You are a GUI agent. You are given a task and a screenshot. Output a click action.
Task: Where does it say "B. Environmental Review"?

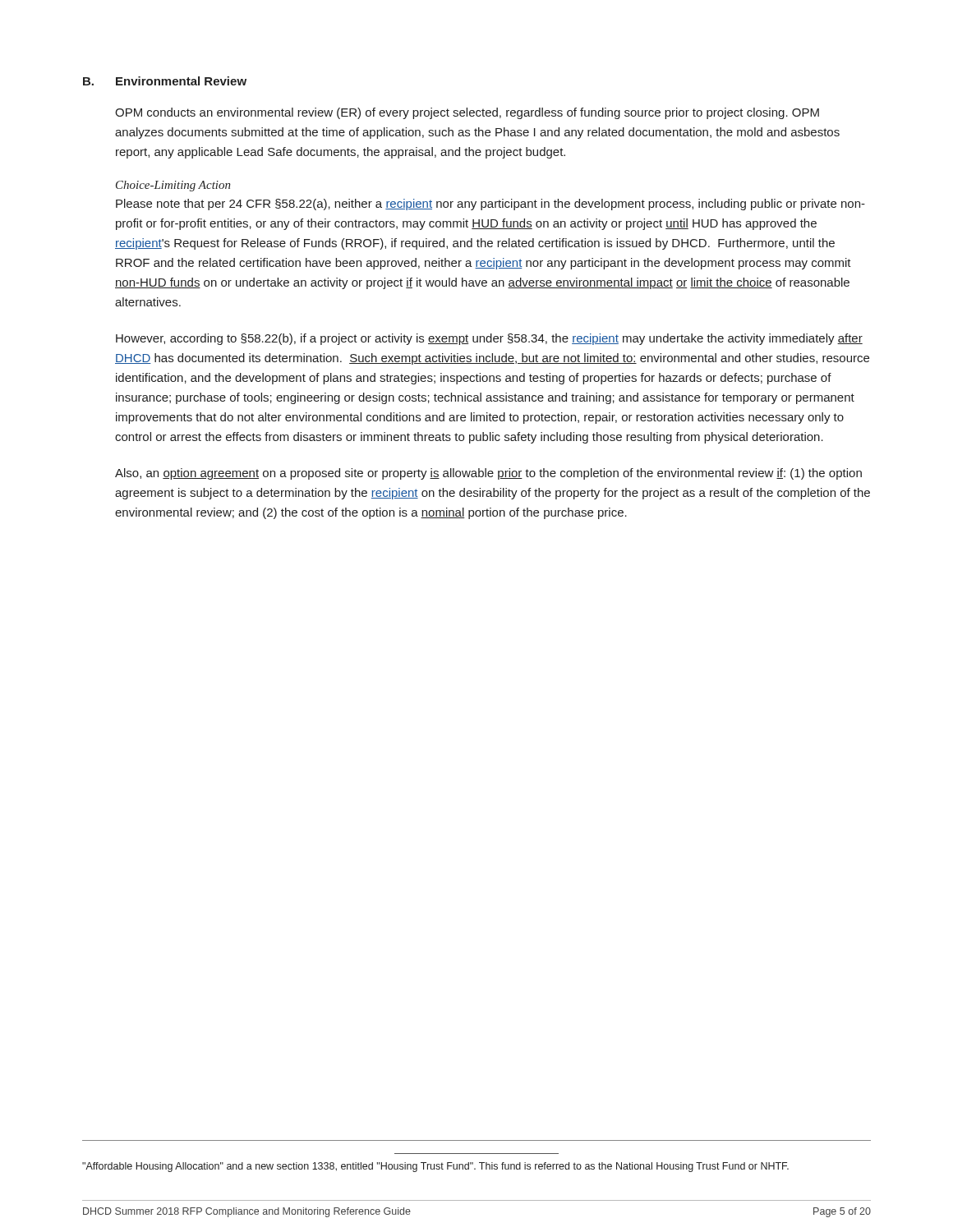(x=164, y=81)
